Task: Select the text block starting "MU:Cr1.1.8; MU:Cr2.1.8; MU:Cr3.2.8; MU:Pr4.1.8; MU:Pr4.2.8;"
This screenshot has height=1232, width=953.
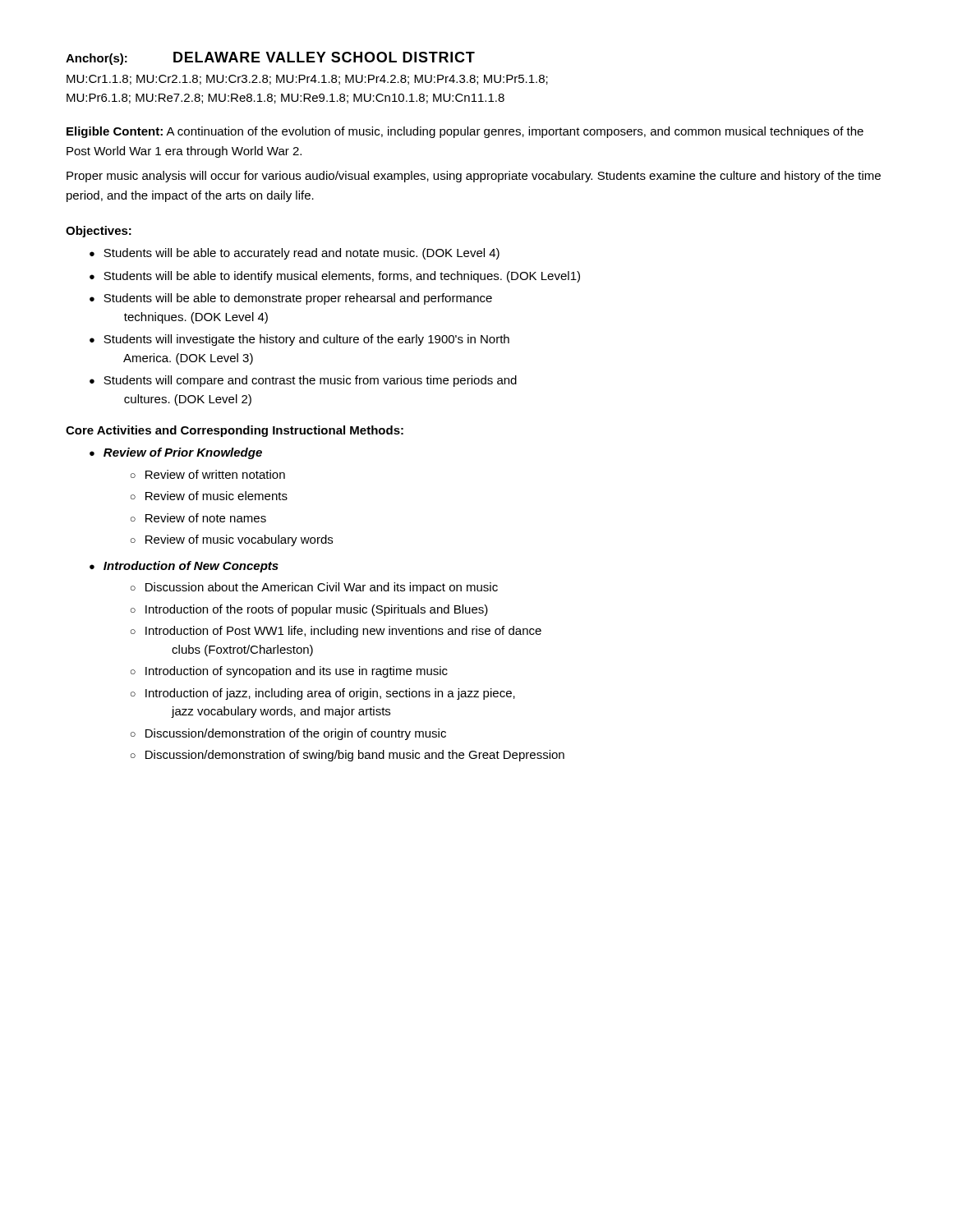Action: 307,88
